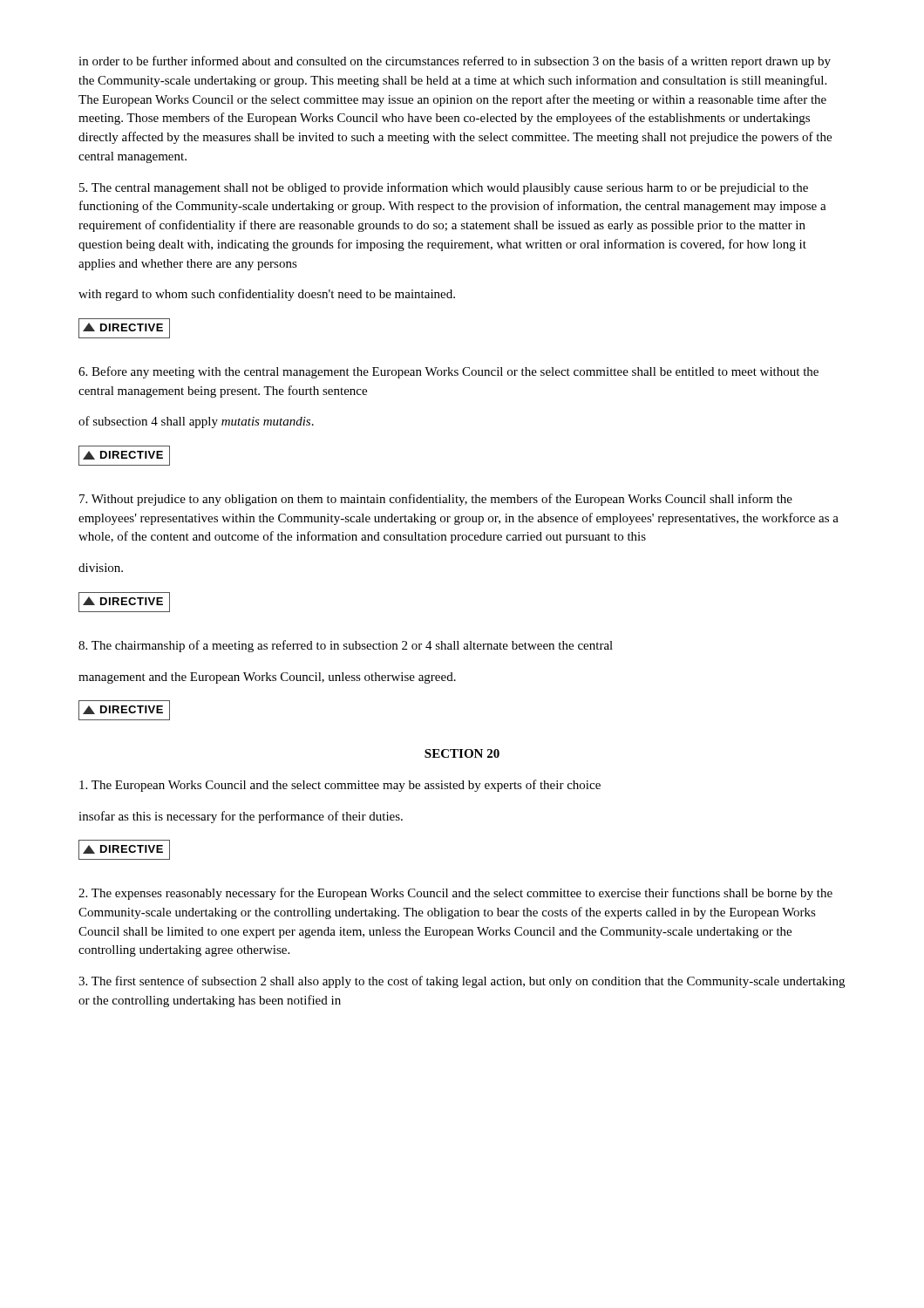924x1308 pixels.
Task: Navigate to the passage starting "Before any meeting with the central management"
Action: [449, 381]
